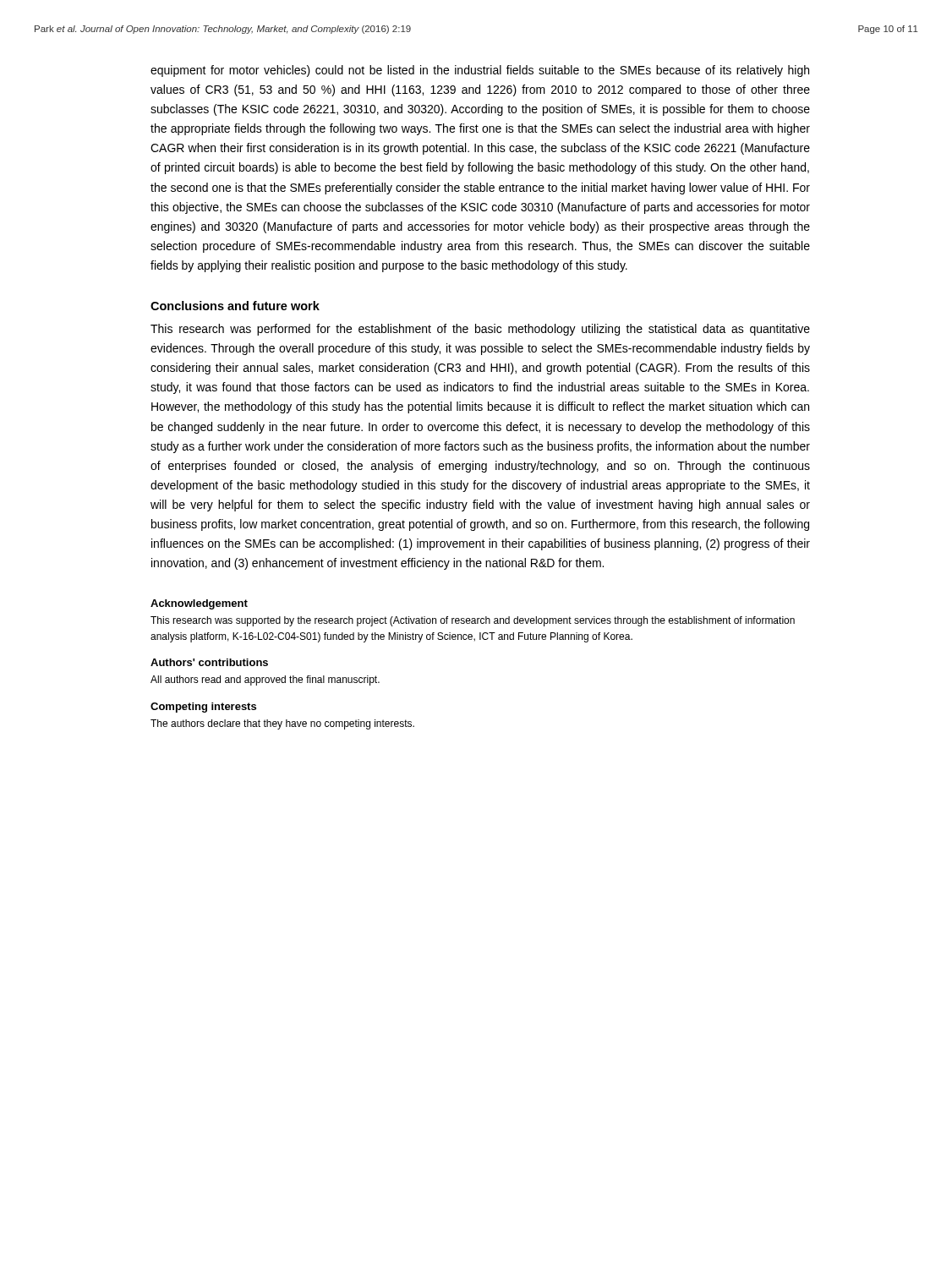Point to the block starting "The authors declare that they have no"
Screen dimensions: 1268x952
pyautogui.click(x=283, y=724)
